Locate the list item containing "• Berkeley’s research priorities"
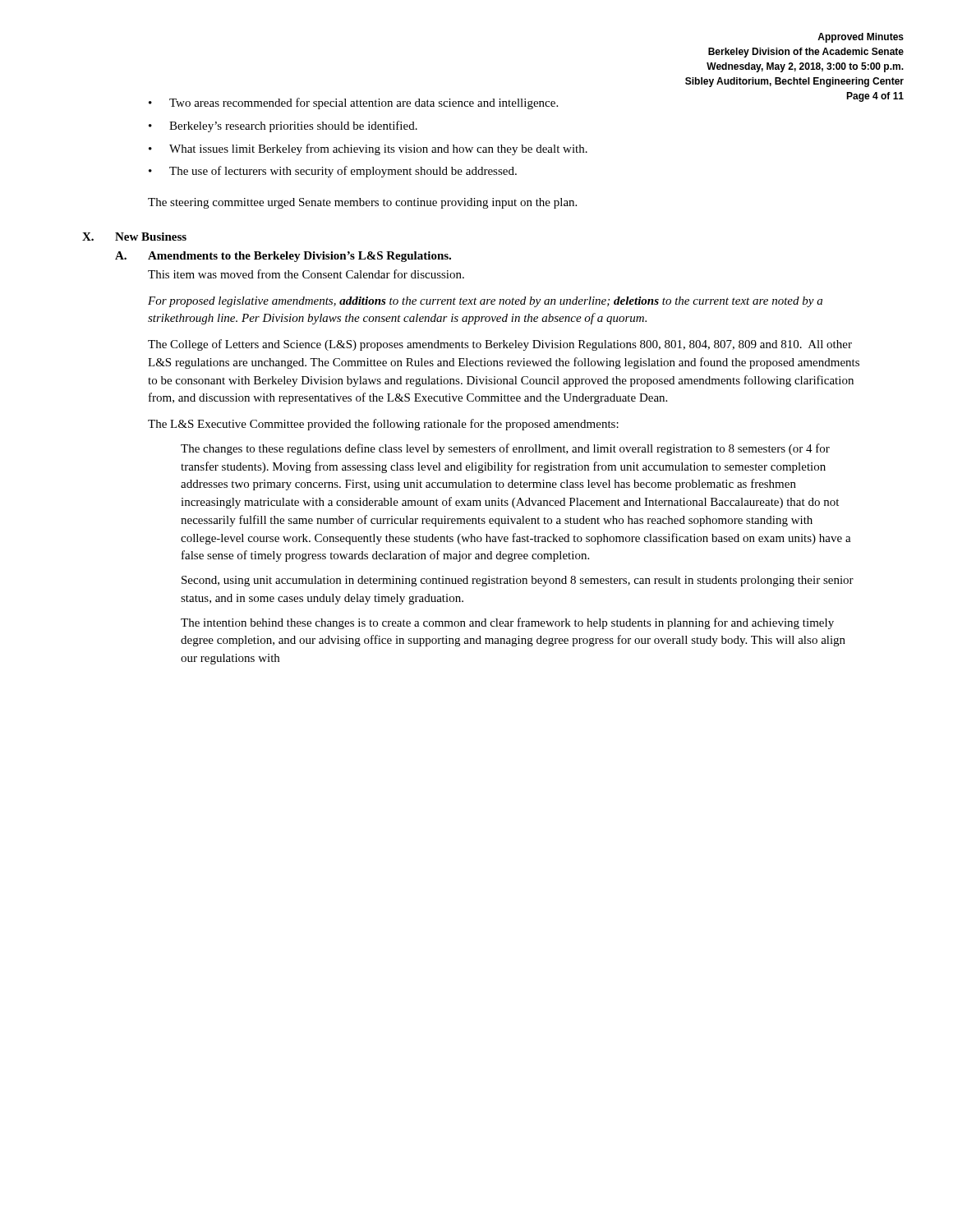 283,126
